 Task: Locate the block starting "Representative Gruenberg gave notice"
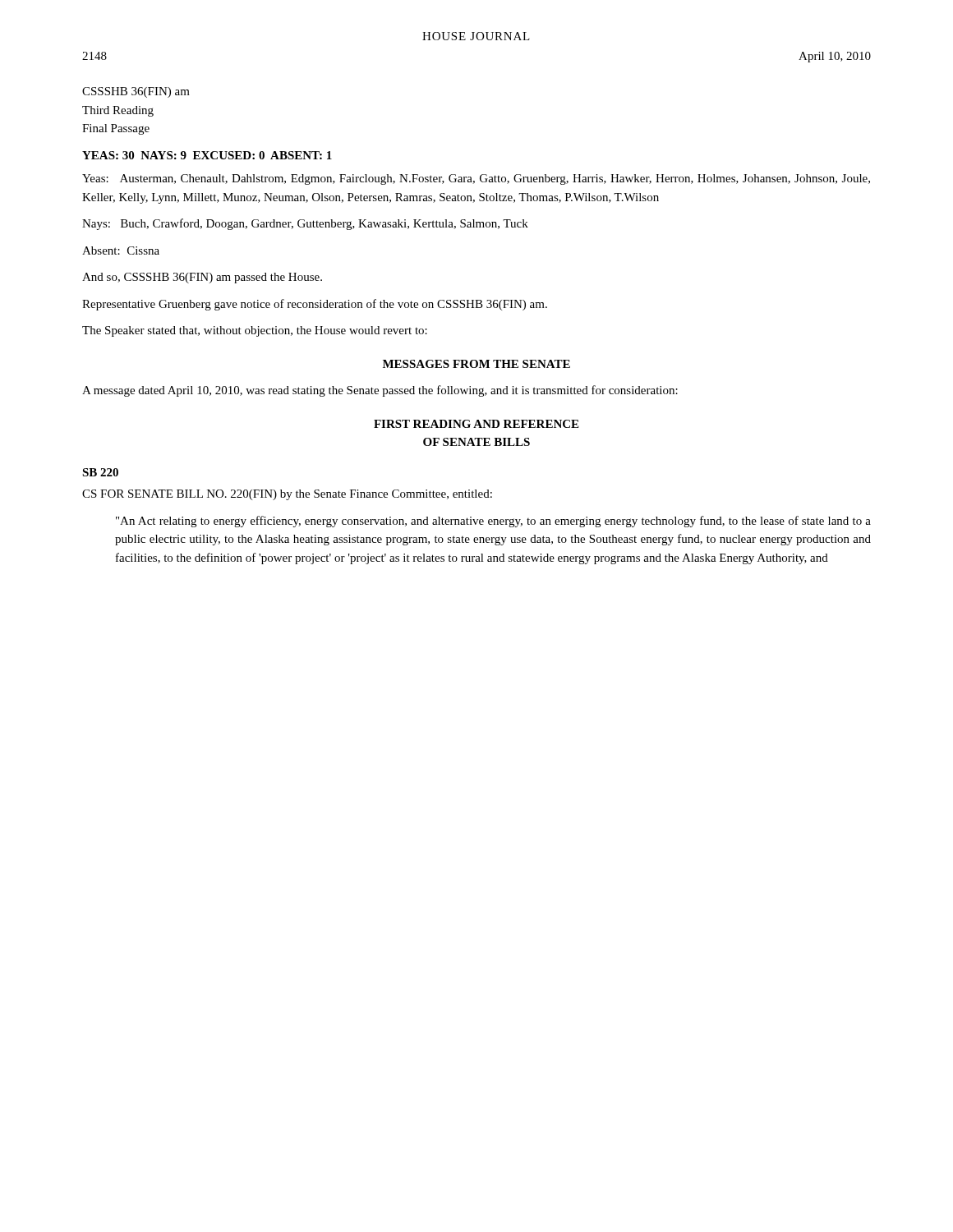pyautogui.click(x=315, y=304)
